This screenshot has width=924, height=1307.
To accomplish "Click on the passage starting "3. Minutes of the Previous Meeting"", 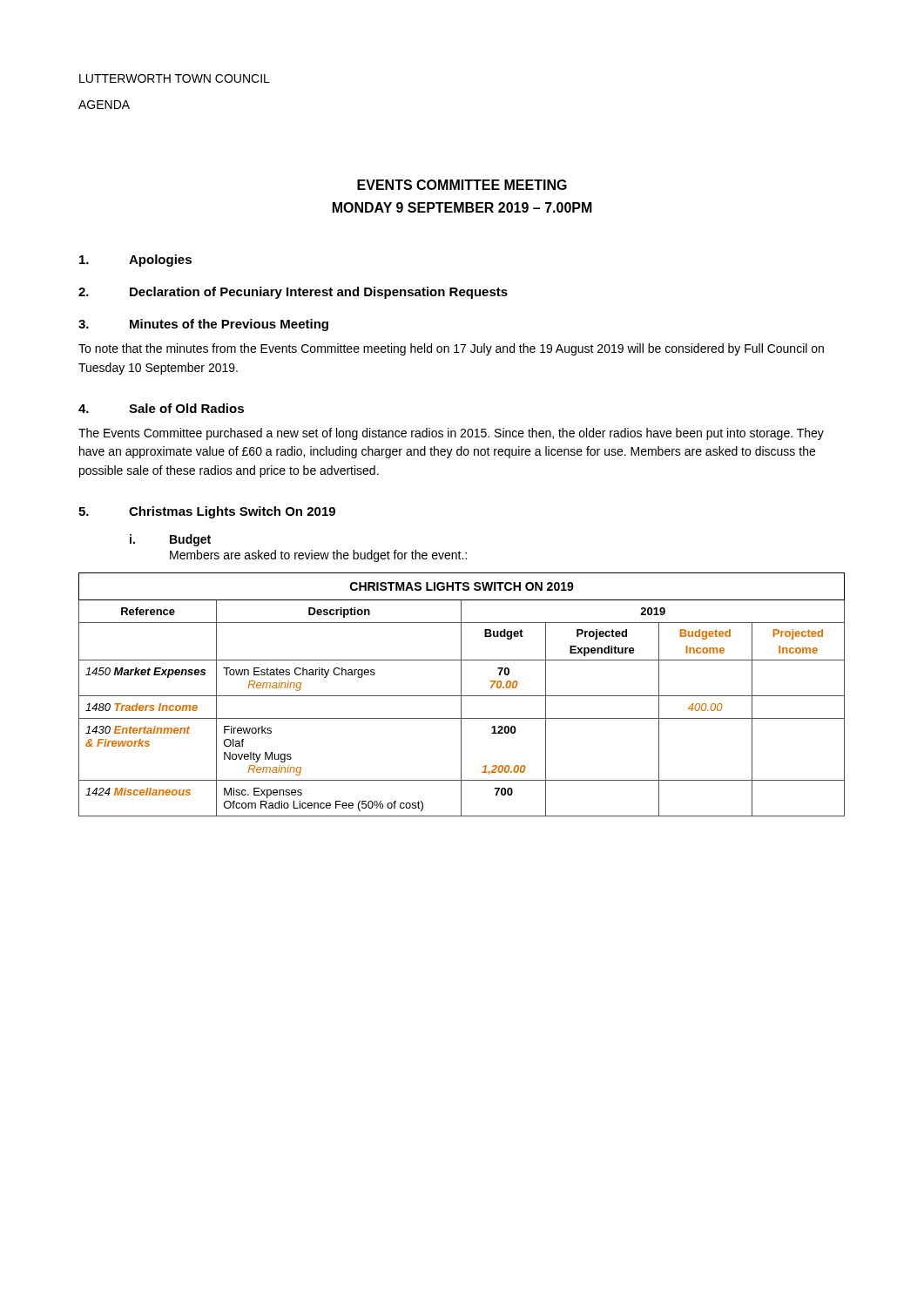I will pos(204,324).
